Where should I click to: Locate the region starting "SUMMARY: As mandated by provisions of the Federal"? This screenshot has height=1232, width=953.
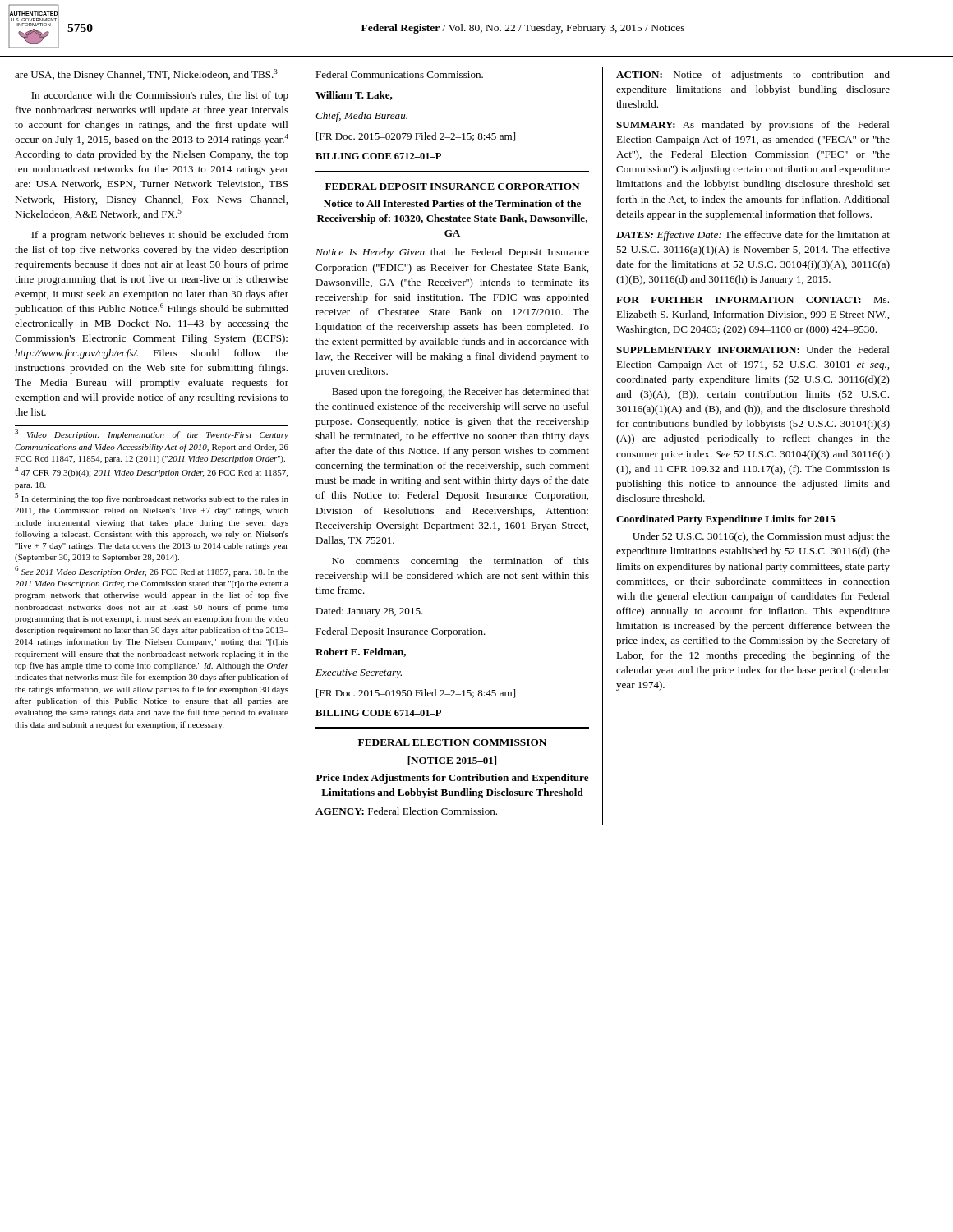pos(753,170)
